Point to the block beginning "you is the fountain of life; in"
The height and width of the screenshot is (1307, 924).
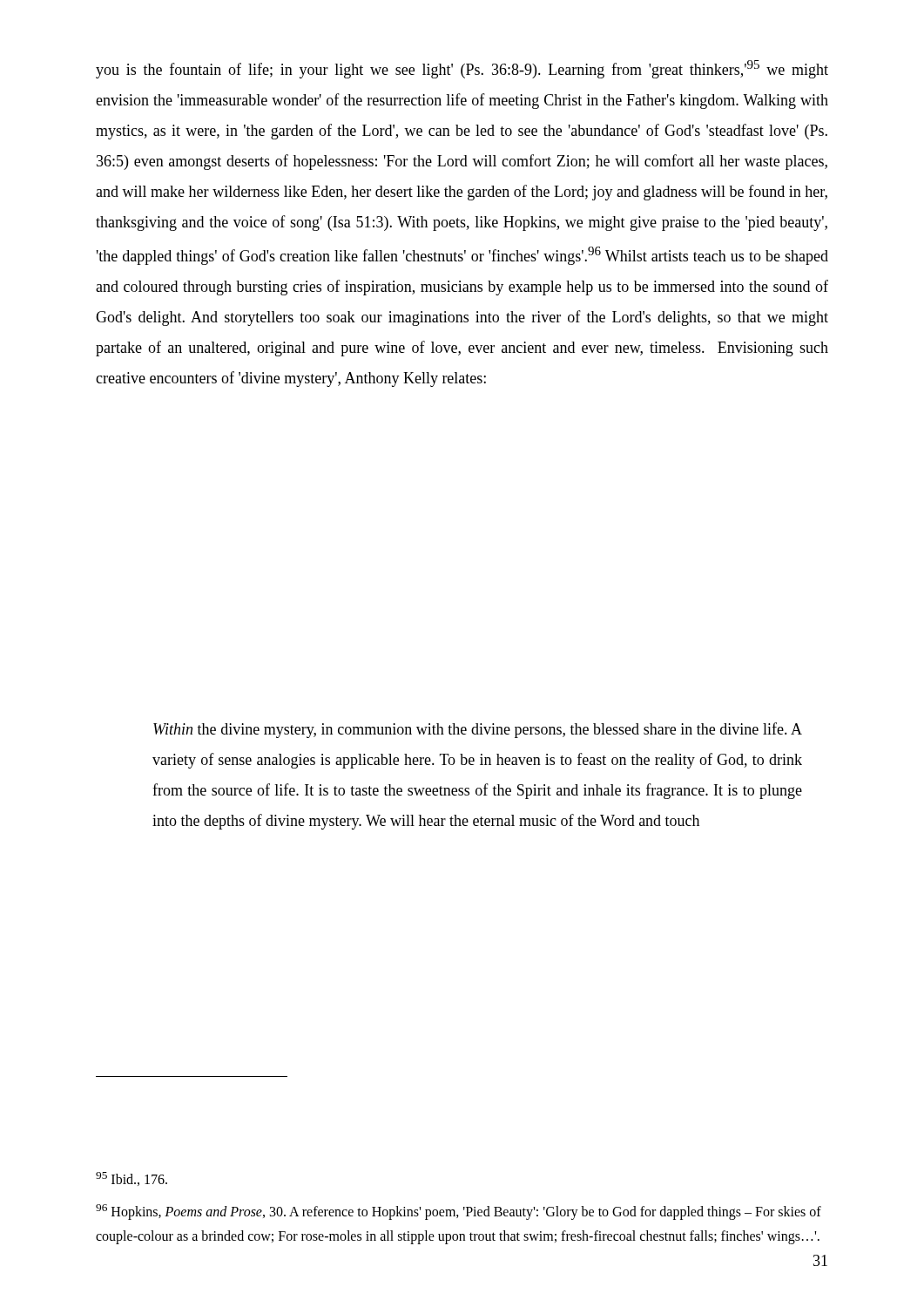(462, 222)
